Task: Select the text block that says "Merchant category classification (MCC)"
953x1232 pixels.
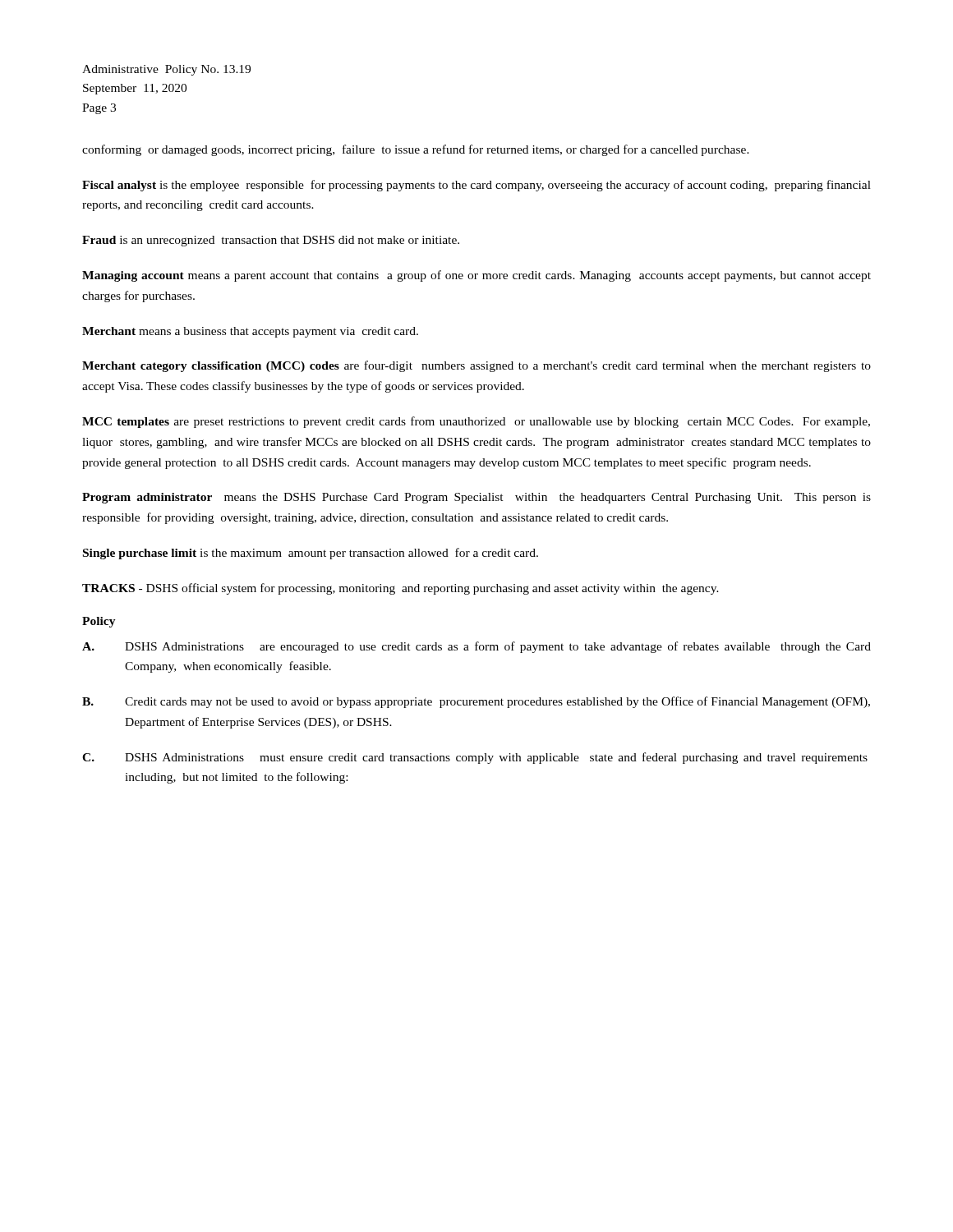Action: (x=476, y=376)
